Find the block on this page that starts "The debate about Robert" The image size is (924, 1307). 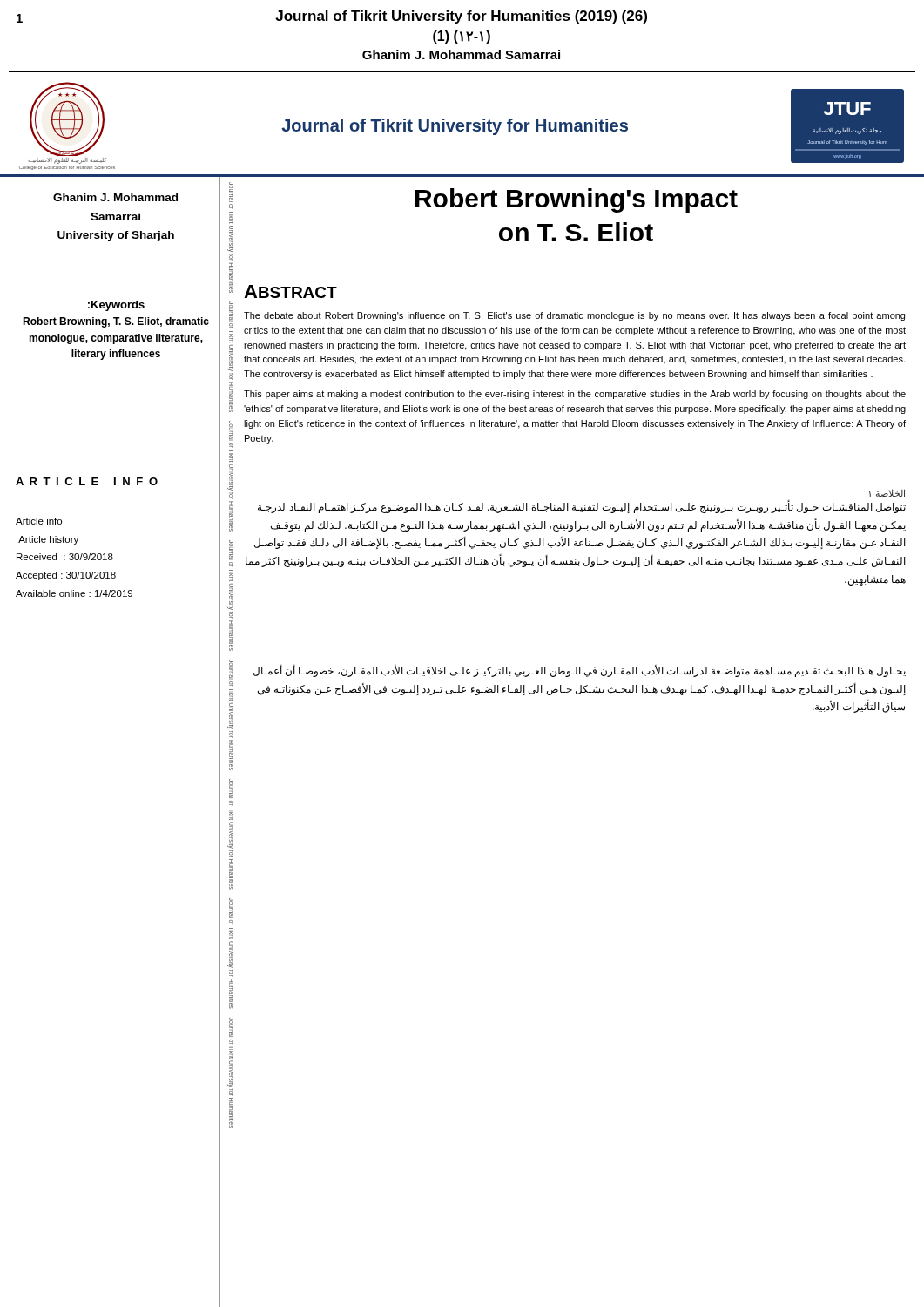point(575,377)
